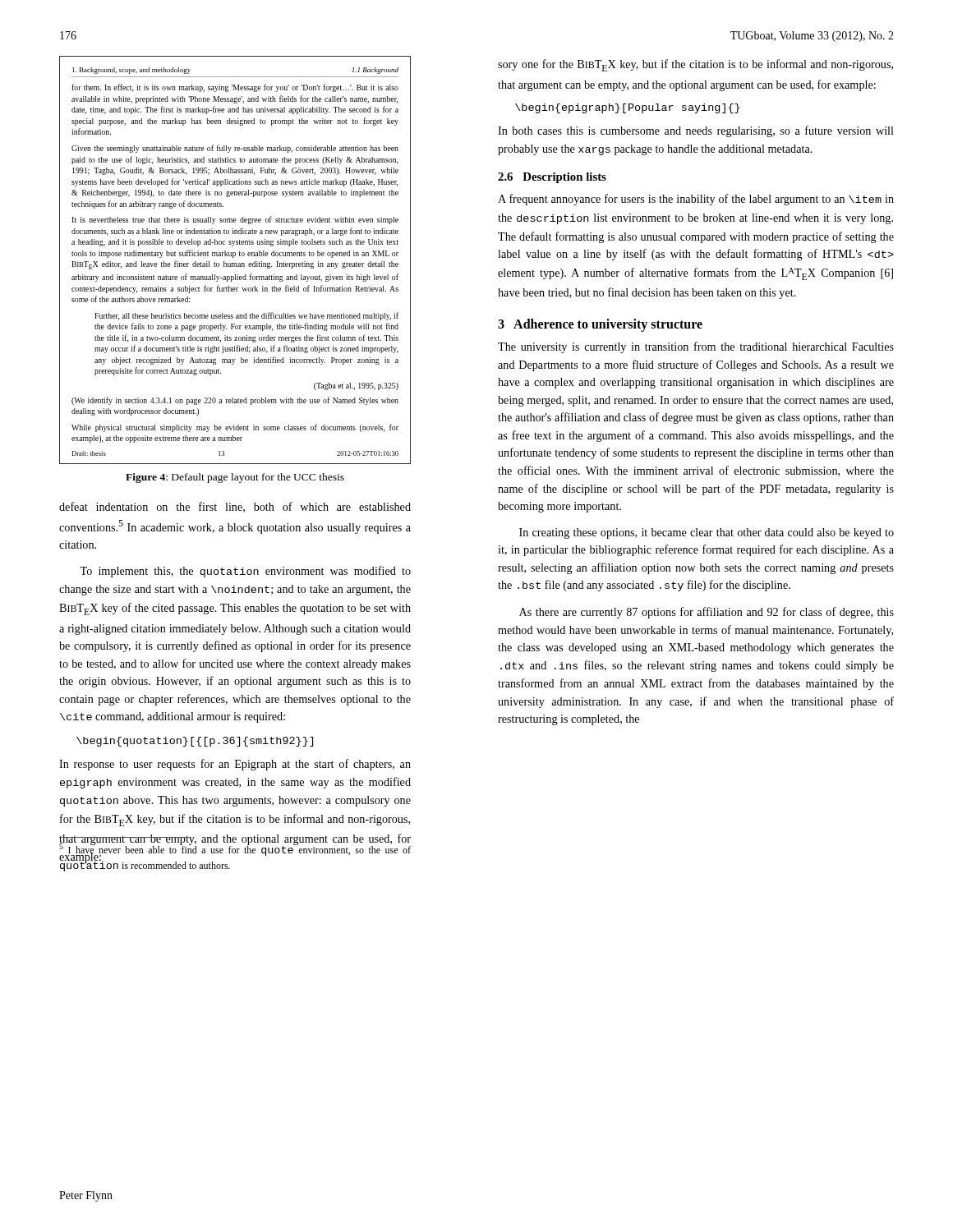This screenshot has height=1232, width=953.
Task: Find the block on this page that starts "5 I have never been able to"
Action: [235, 857]
